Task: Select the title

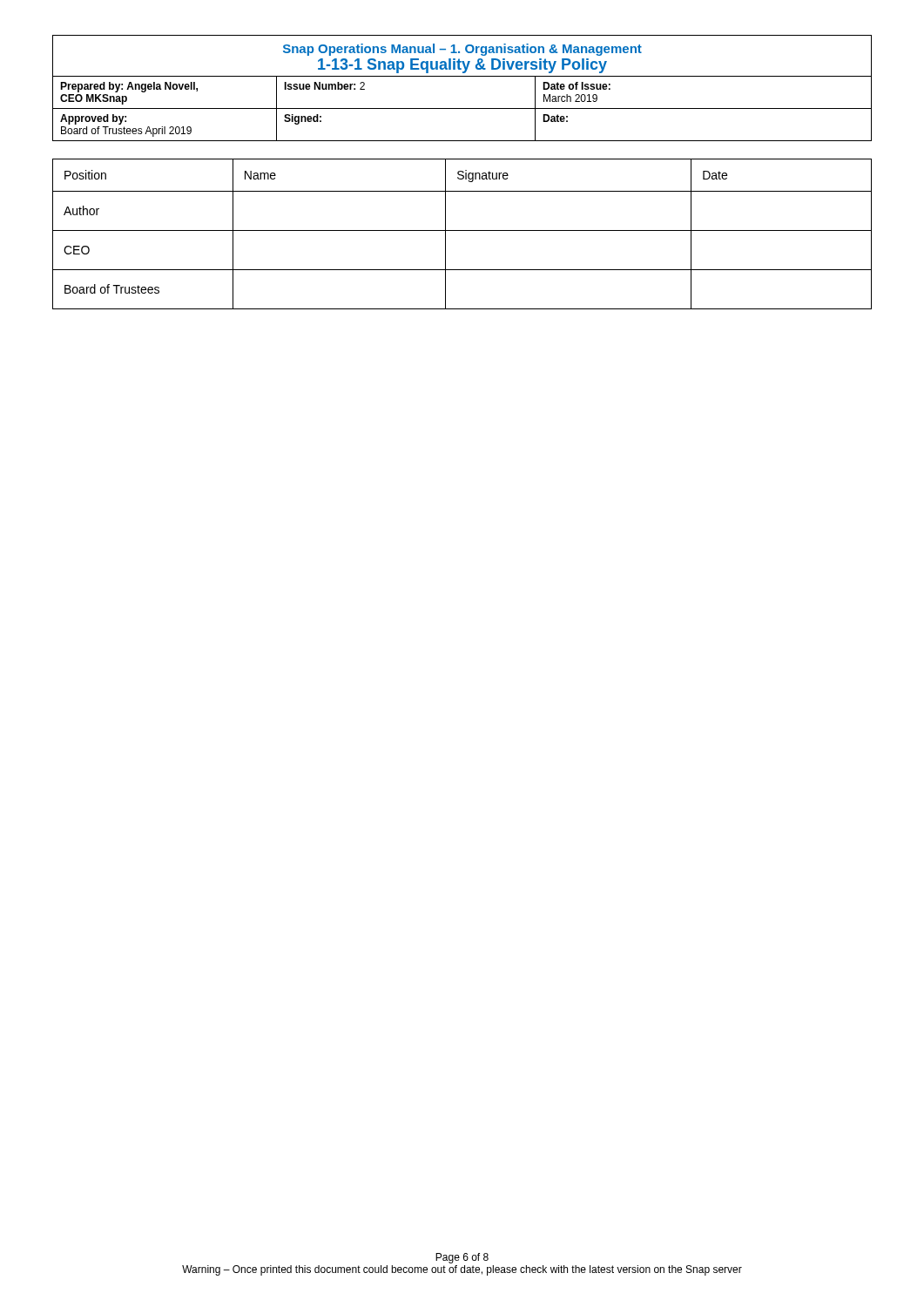Action: [x=462, y=88]
